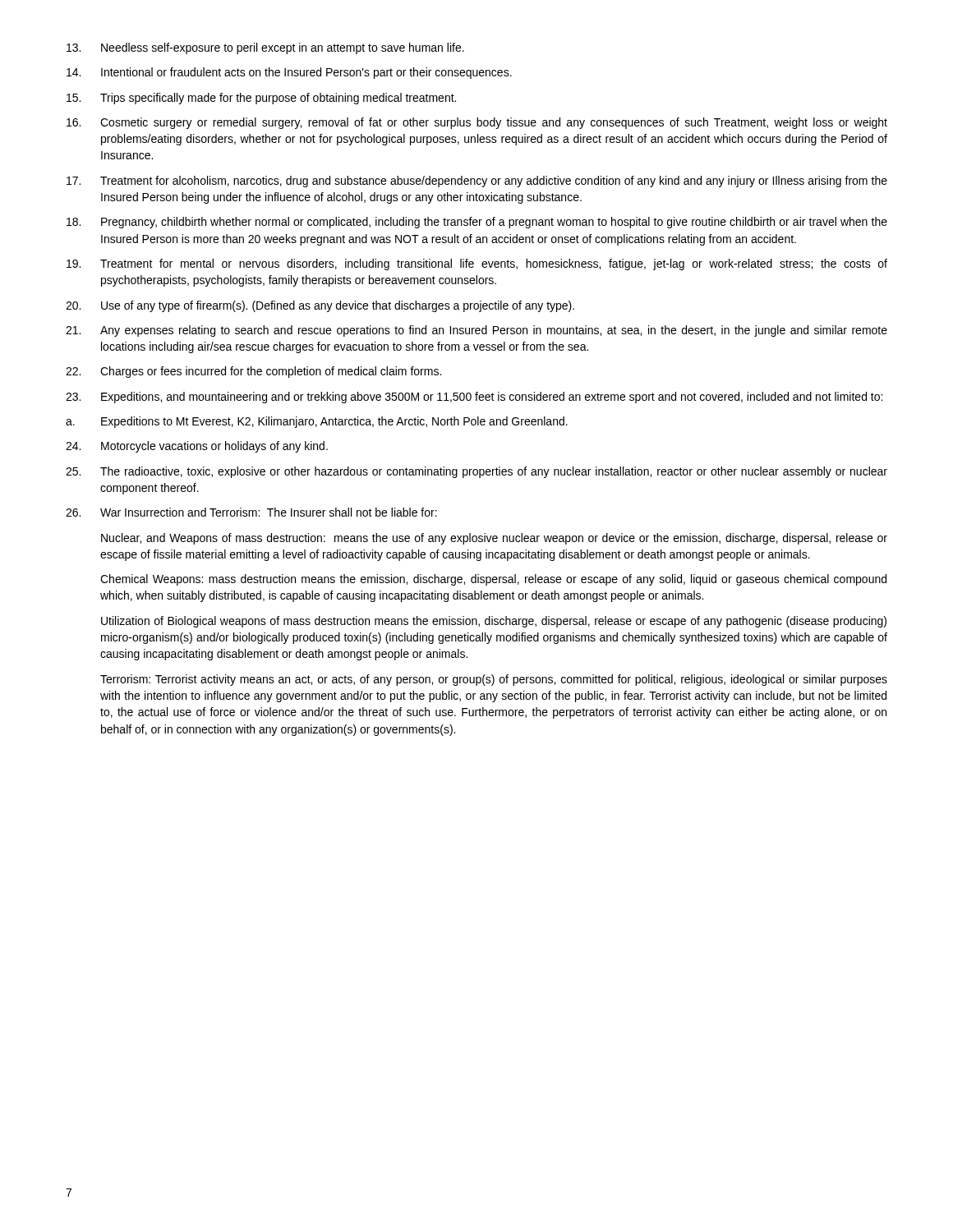Point to the passage starting "16. Cosmetic surgery or remedial surgery, removal"

(x=476, y=139)
